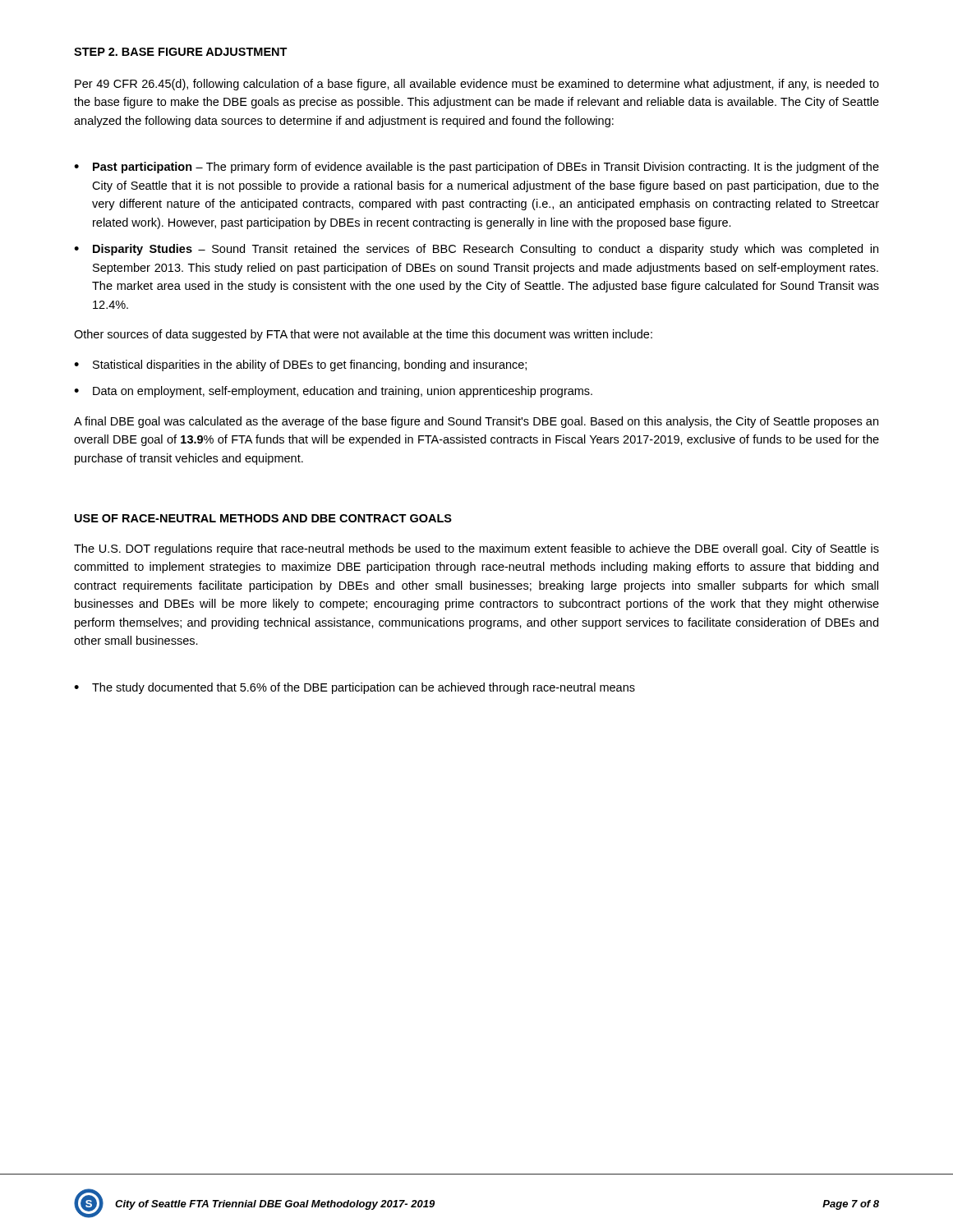This screenshot has height=1232, width=953.
Task: Select the passage starting "• Past participation – The"
Action: [x=476, y=195]
